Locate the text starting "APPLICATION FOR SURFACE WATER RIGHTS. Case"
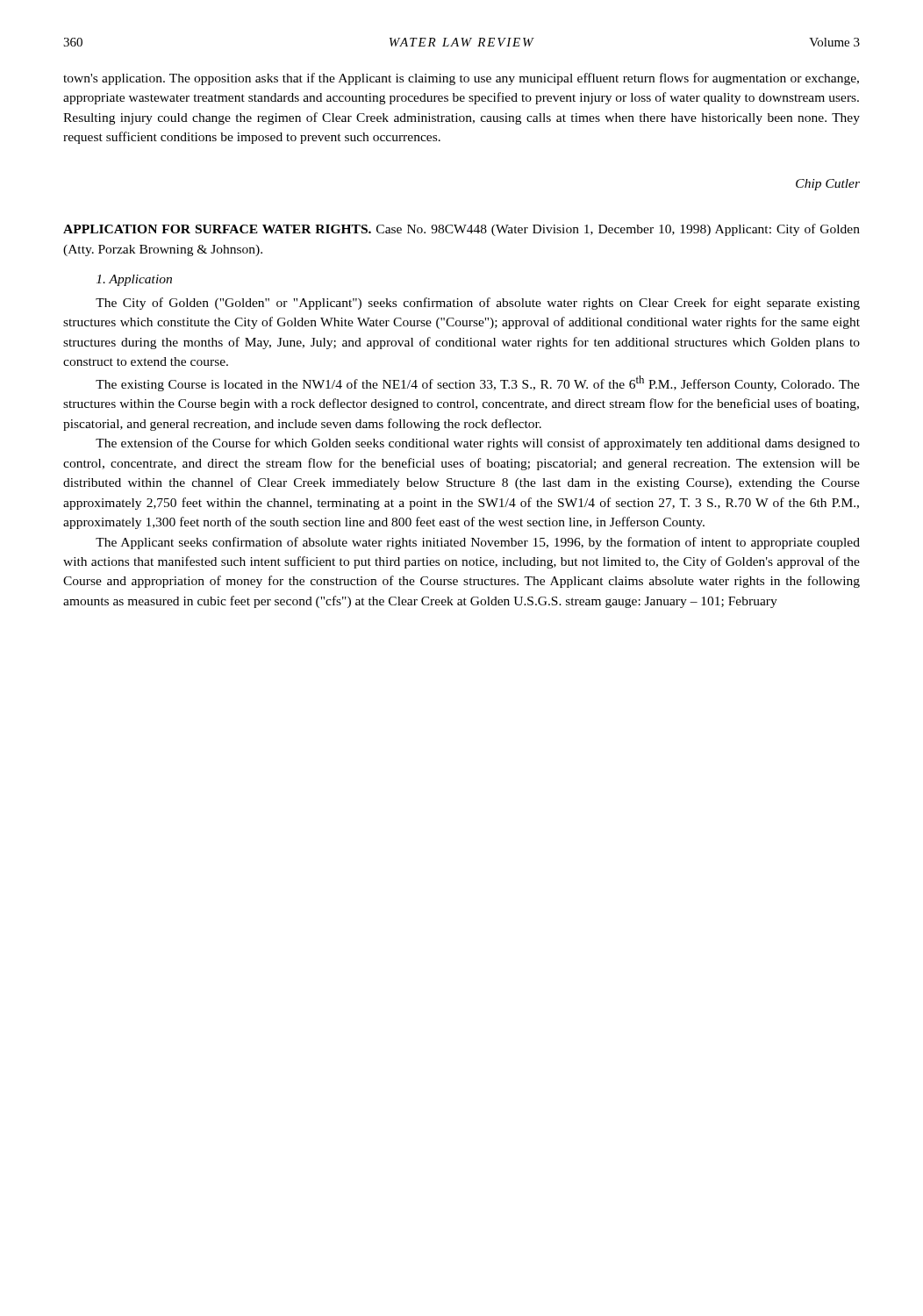Image resolution: width=923 pixels, height=1316 pixels. (x=462, y=239)
